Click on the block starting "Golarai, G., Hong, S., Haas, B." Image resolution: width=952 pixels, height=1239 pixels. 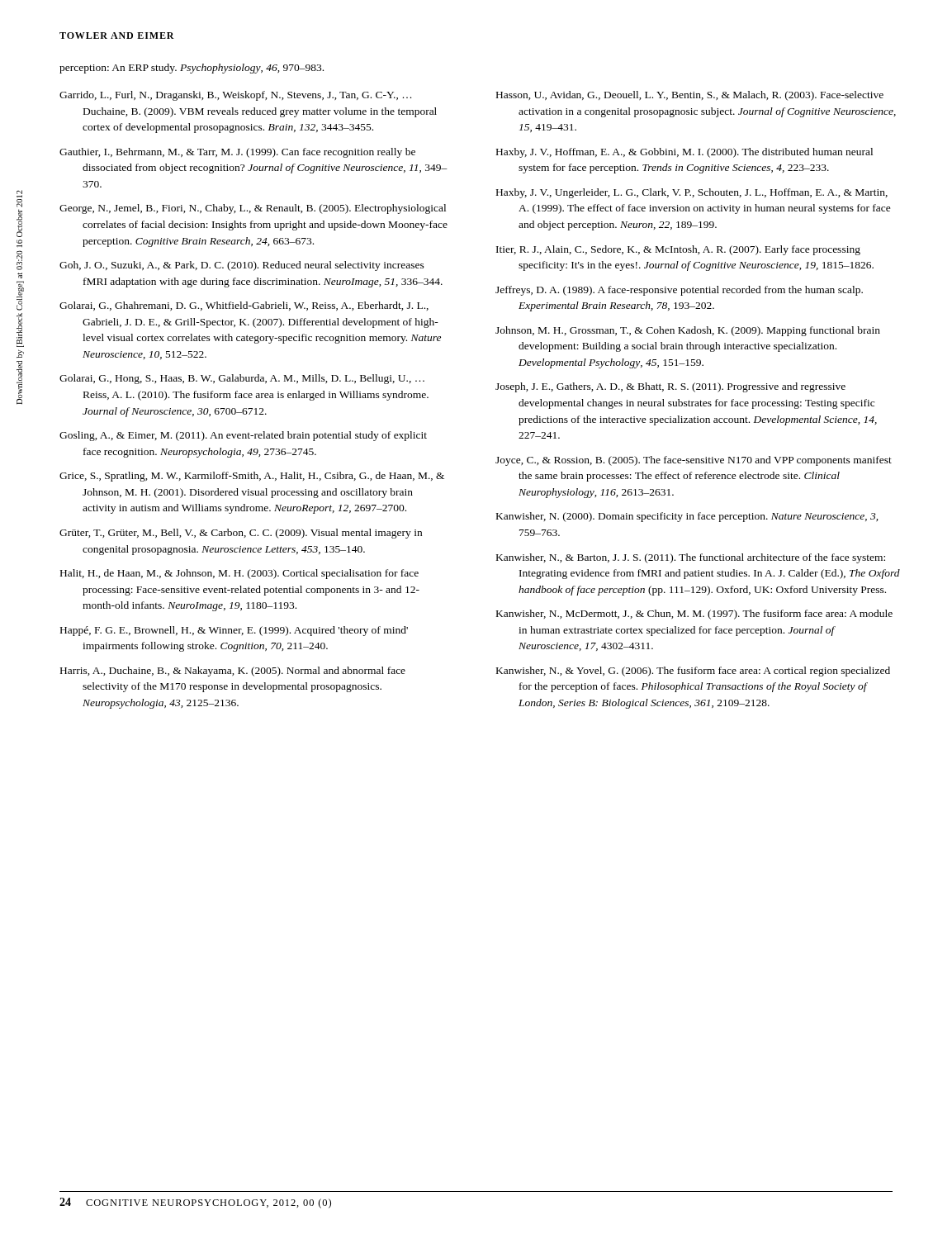[244, 394]
